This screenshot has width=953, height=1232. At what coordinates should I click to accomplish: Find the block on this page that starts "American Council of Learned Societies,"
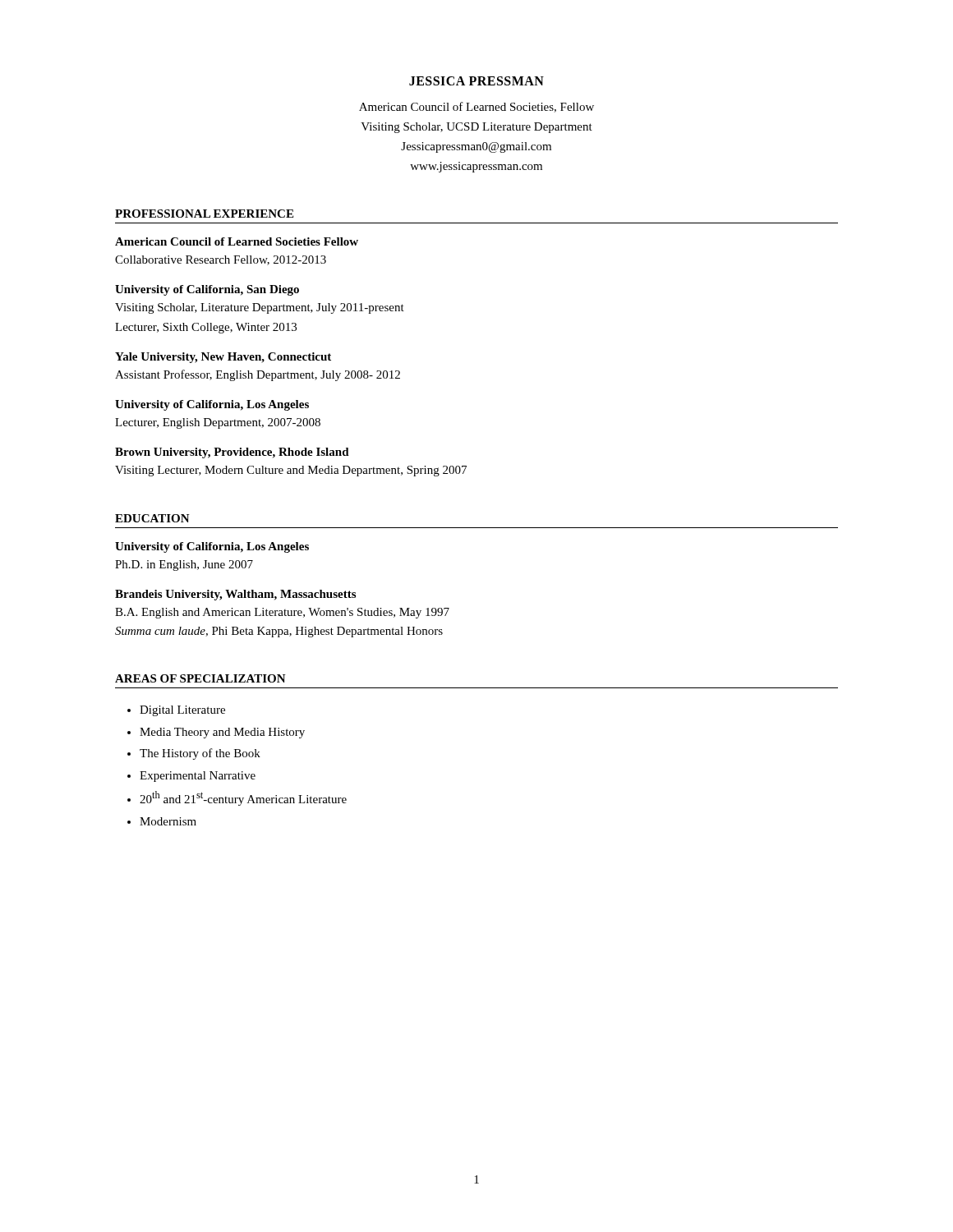476,136
